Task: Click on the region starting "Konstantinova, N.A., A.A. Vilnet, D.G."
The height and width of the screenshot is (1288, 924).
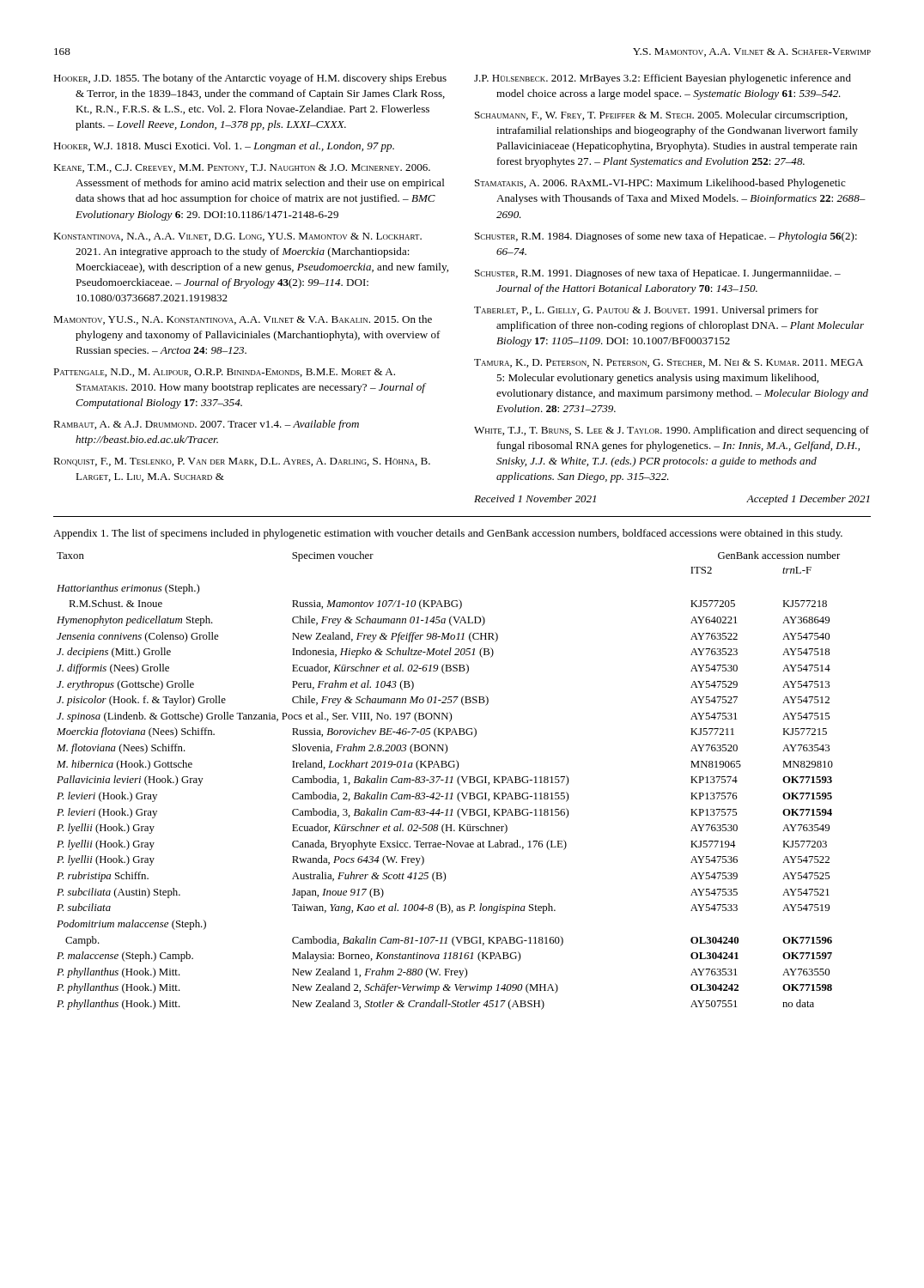Action: click(251, 266)
